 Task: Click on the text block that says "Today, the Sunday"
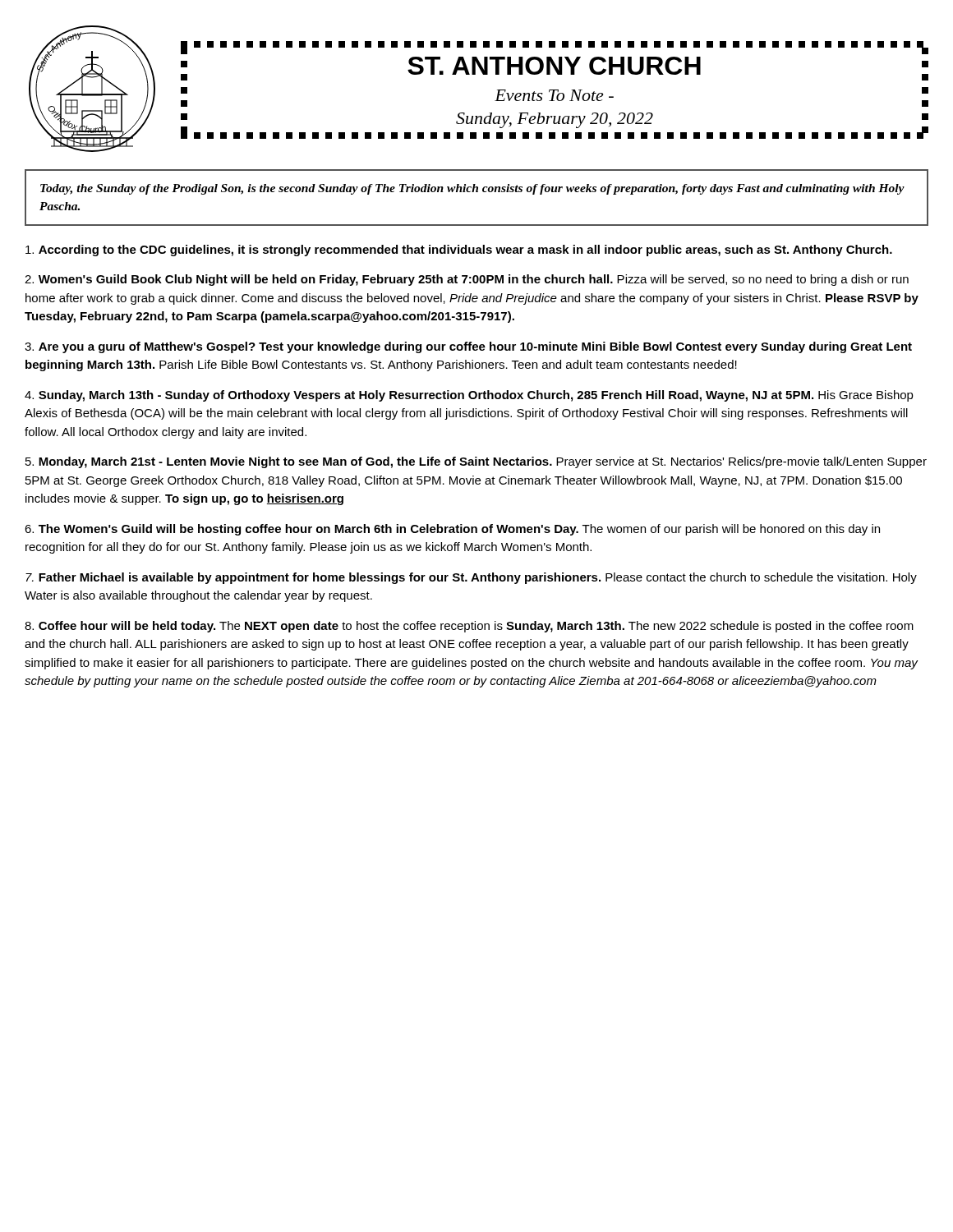472,197
